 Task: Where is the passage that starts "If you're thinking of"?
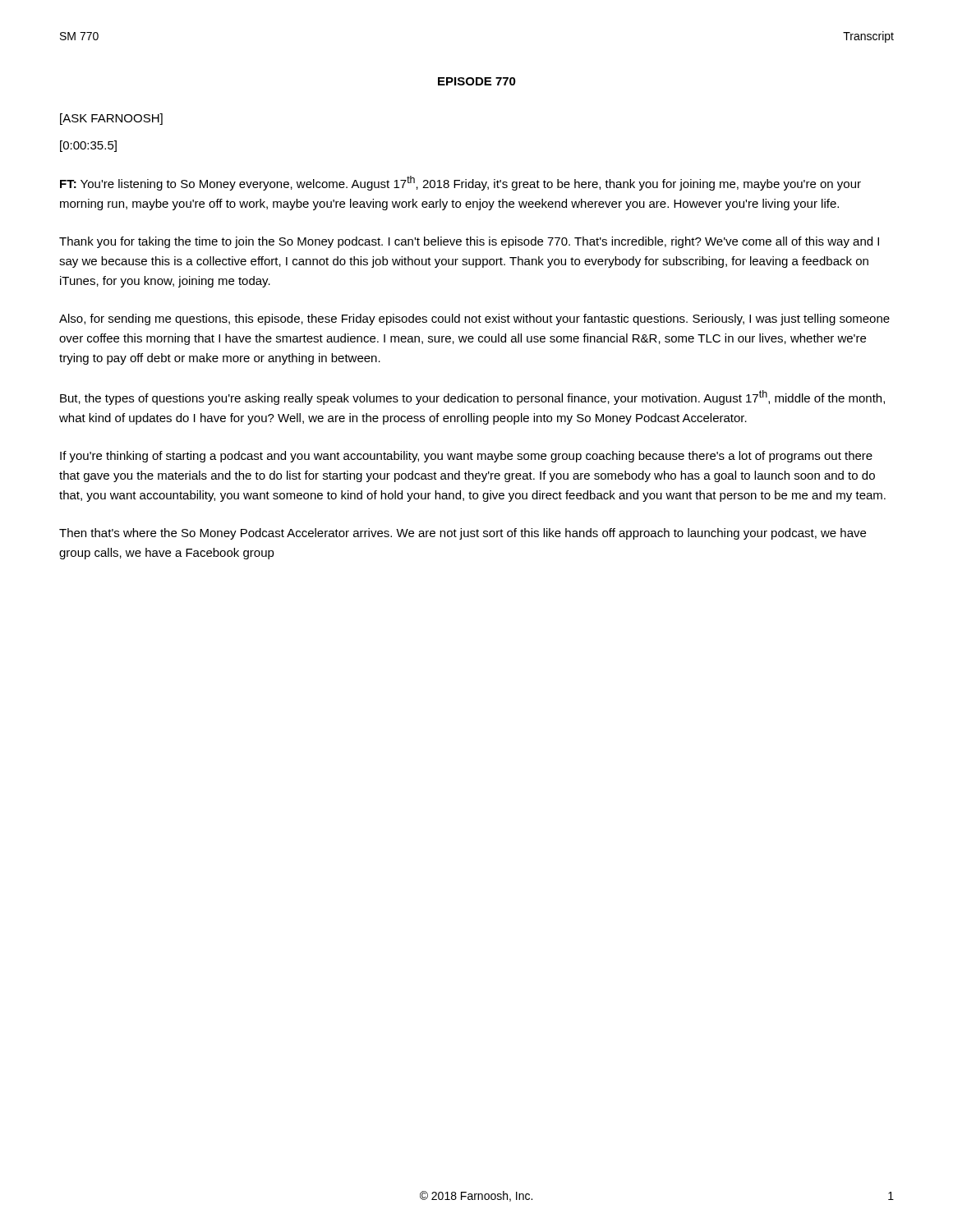coord(473,475)
